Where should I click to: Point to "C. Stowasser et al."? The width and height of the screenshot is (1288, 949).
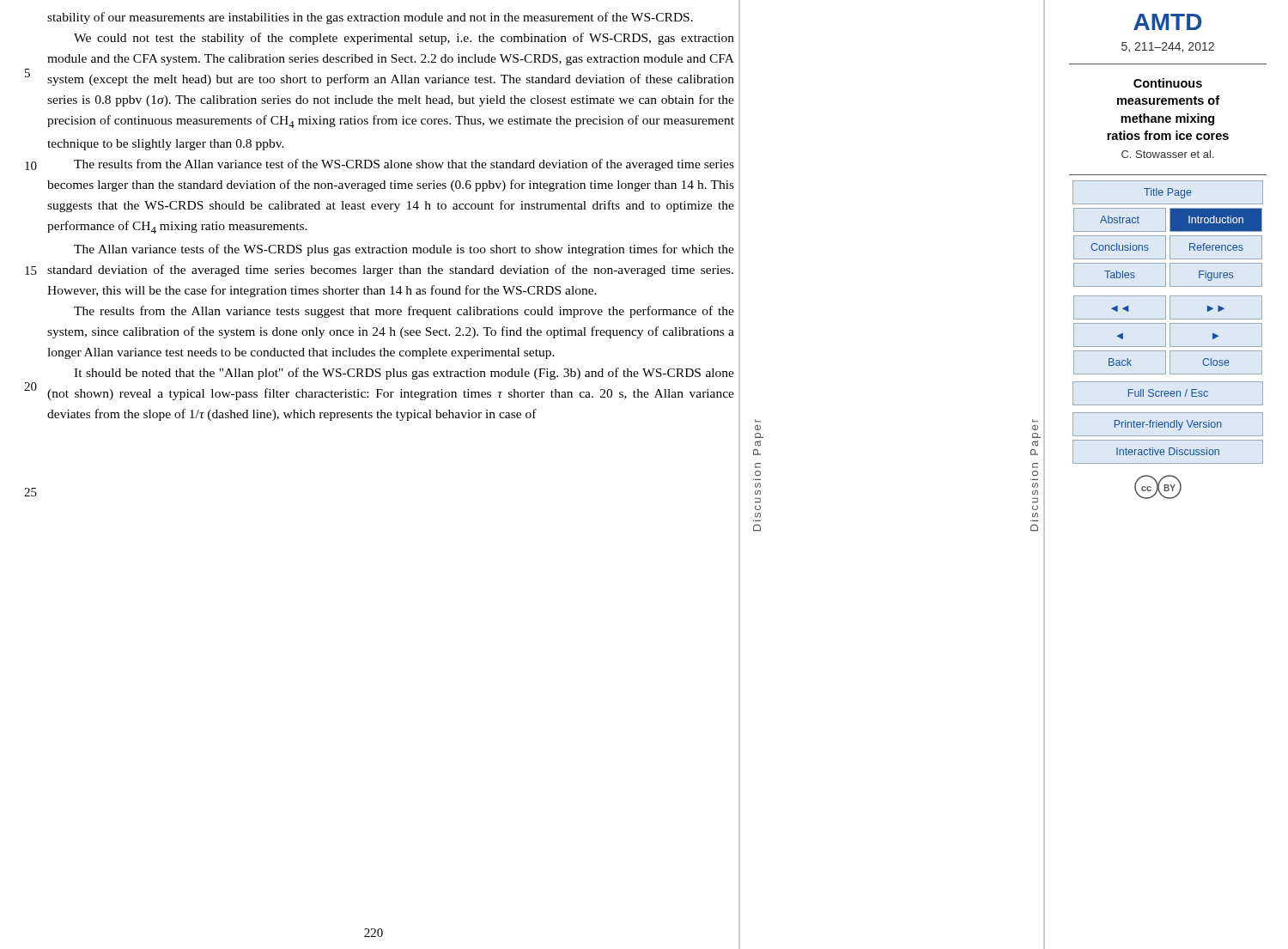[x=1168, y=154]
